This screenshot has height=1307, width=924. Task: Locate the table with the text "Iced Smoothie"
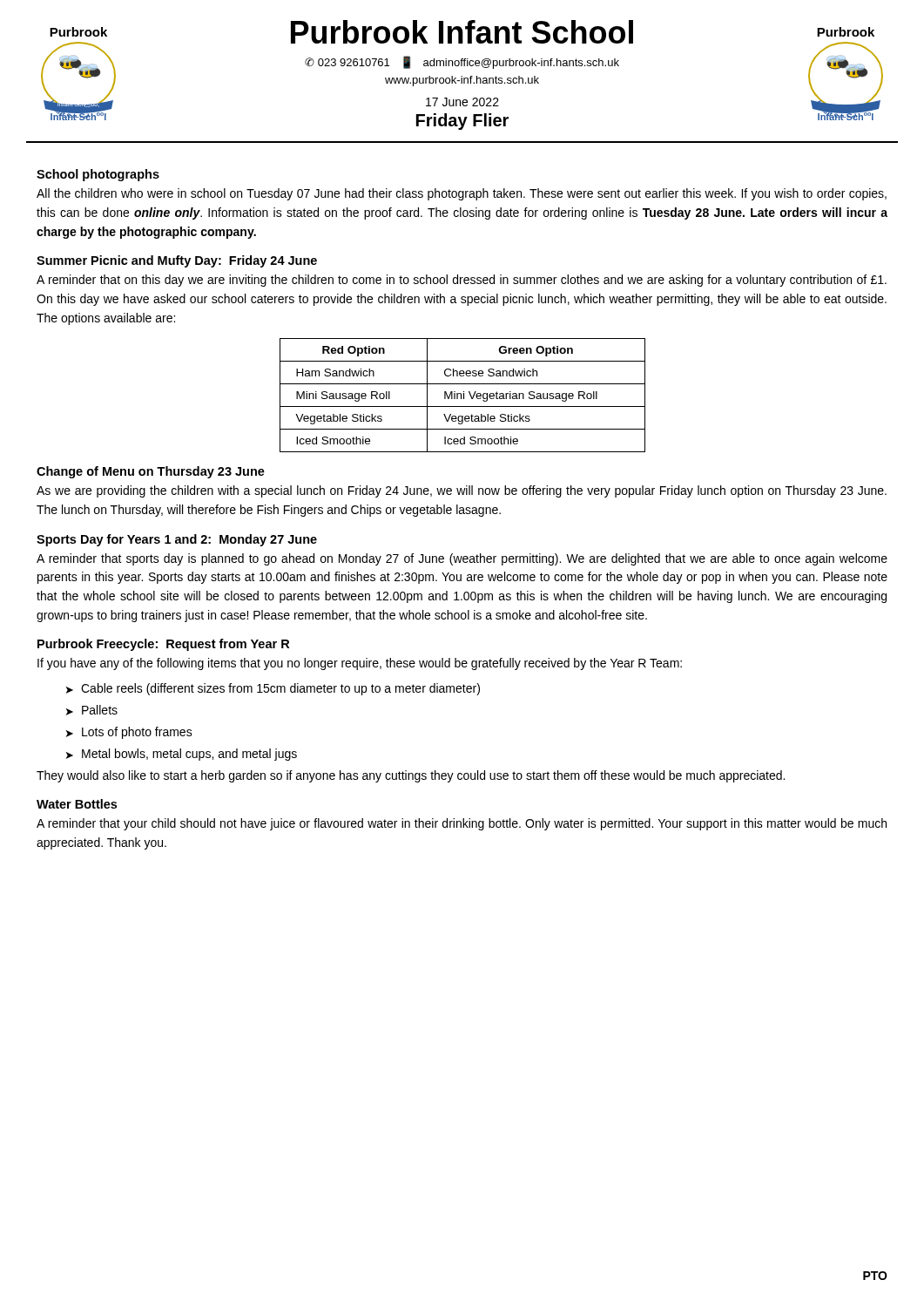(462, 395)
